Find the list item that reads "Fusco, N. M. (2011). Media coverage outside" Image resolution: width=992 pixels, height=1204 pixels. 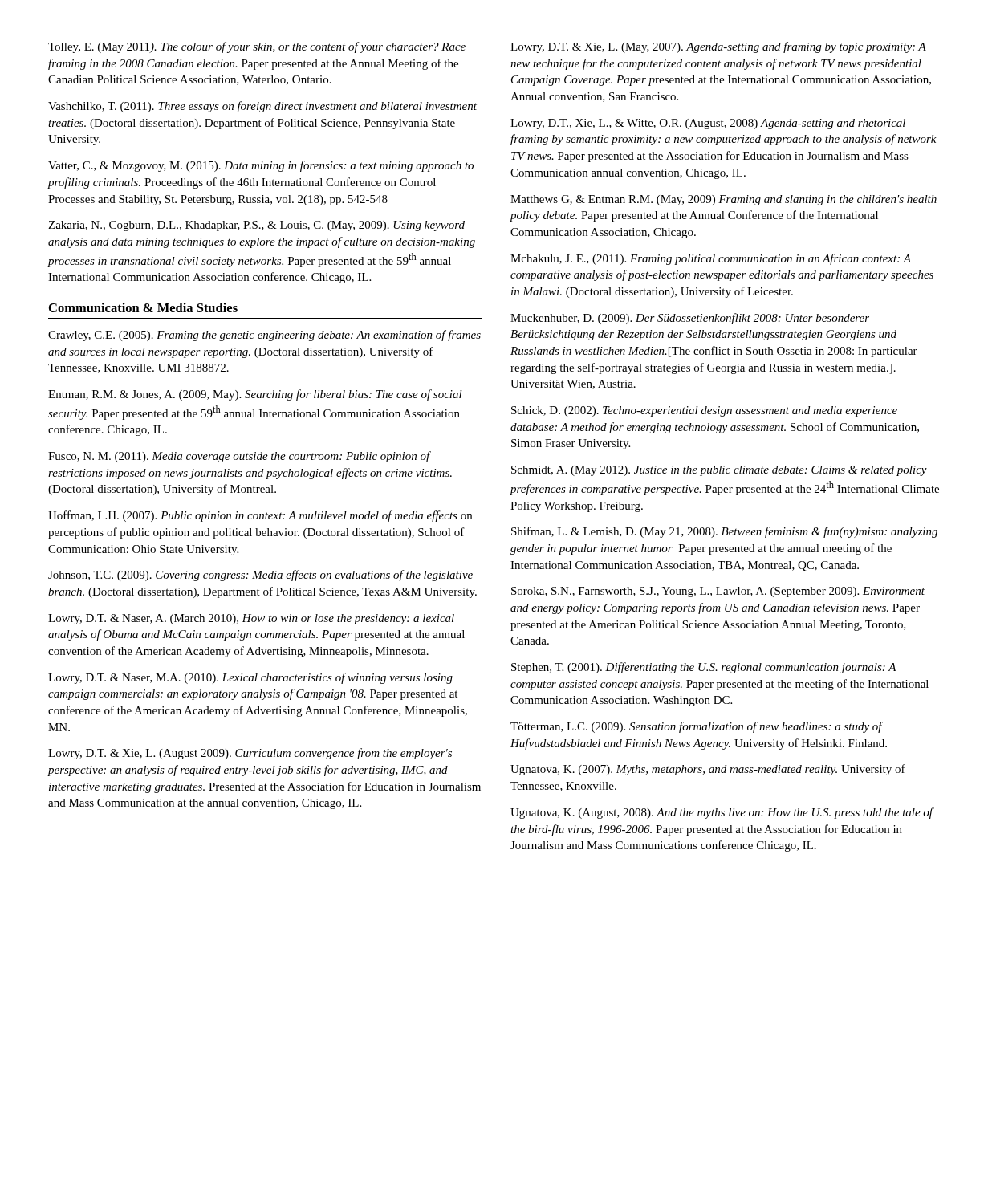[x=250, y=473]
